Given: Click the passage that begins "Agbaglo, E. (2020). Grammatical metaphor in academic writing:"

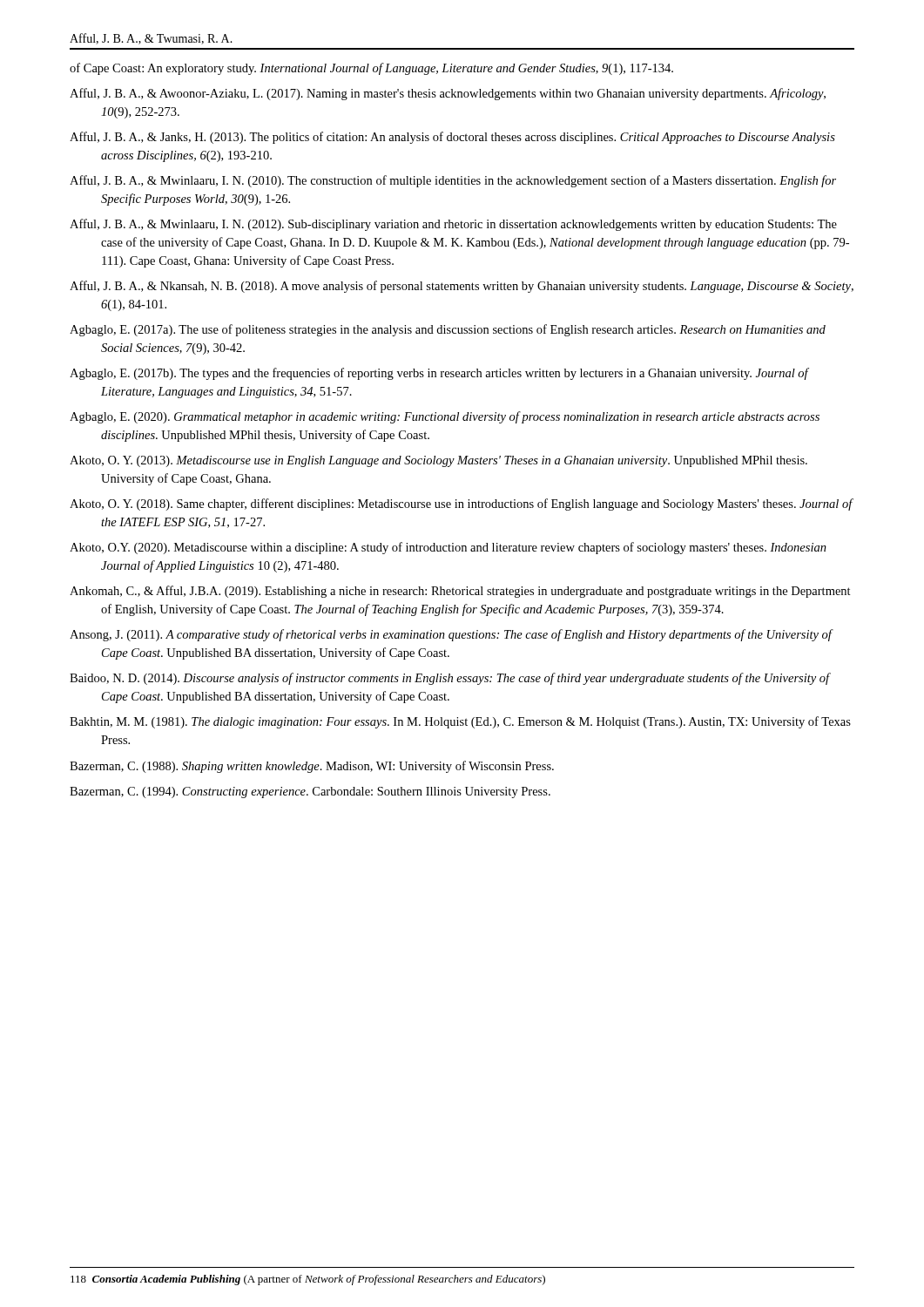Looking at the screenshot, I should 445,426.
